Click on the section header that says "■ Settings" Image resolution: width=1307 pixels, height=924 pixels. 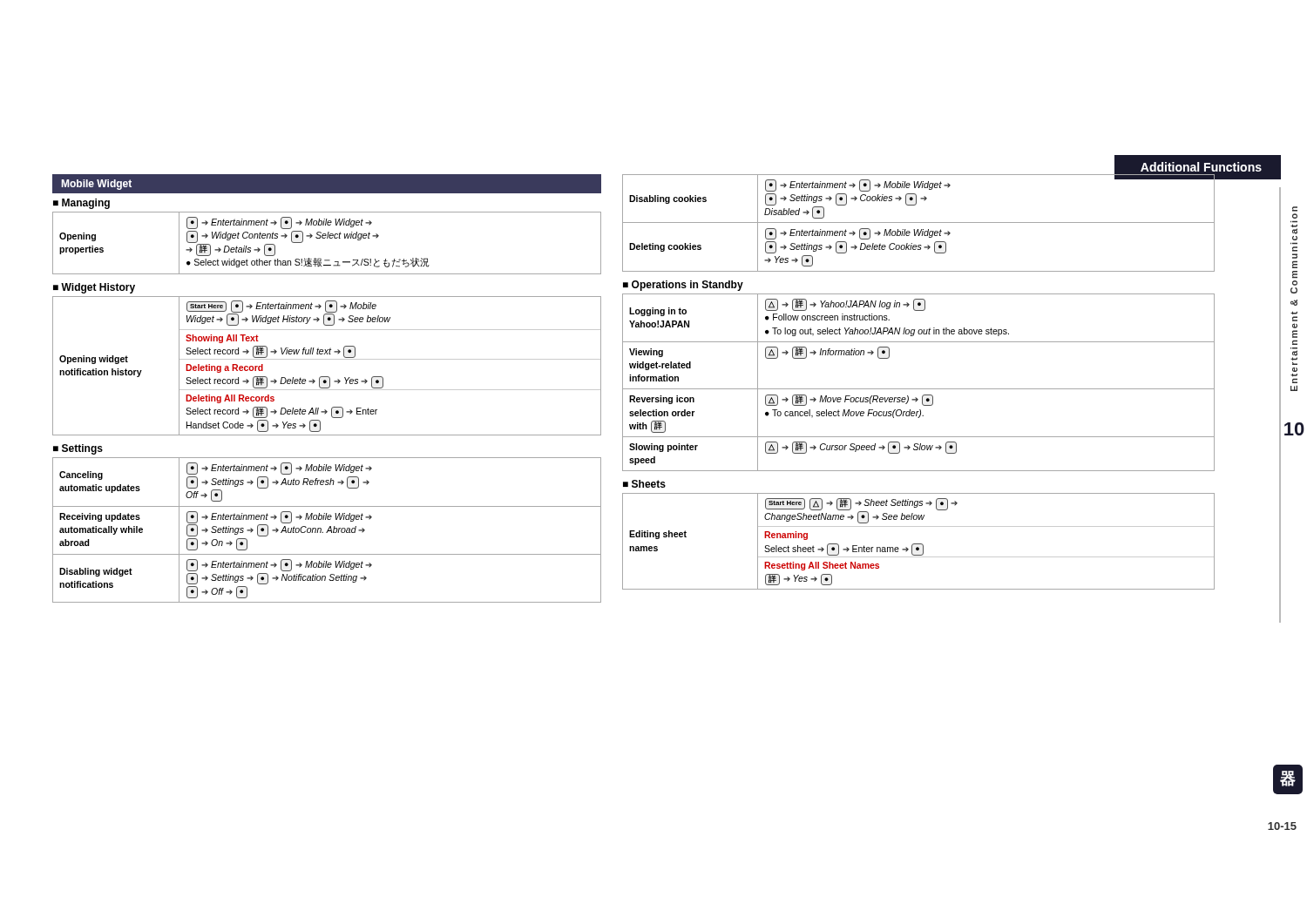[x=78, y=449]
